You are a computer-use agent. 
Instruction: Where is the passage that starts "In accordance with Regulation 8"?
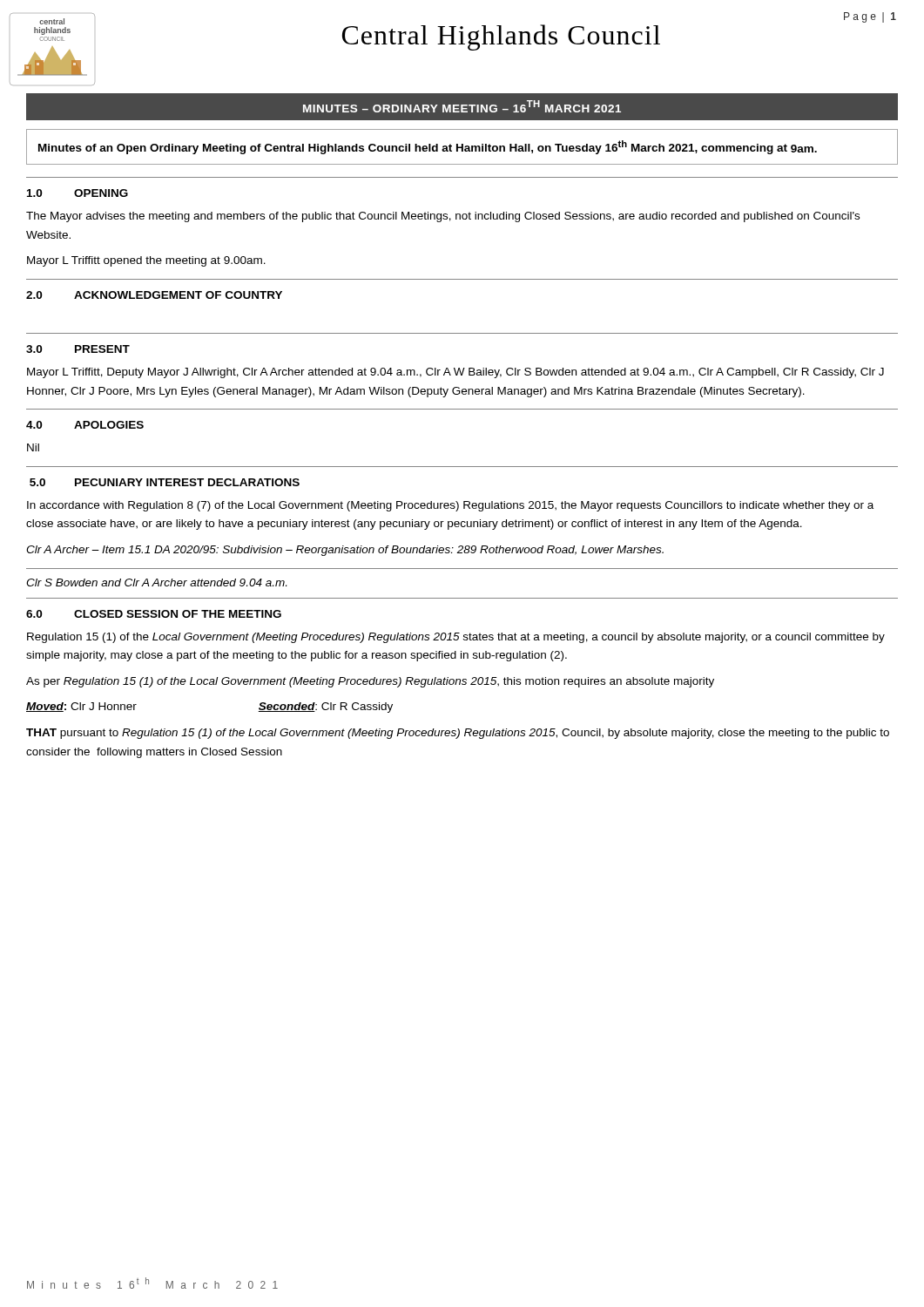450,514
